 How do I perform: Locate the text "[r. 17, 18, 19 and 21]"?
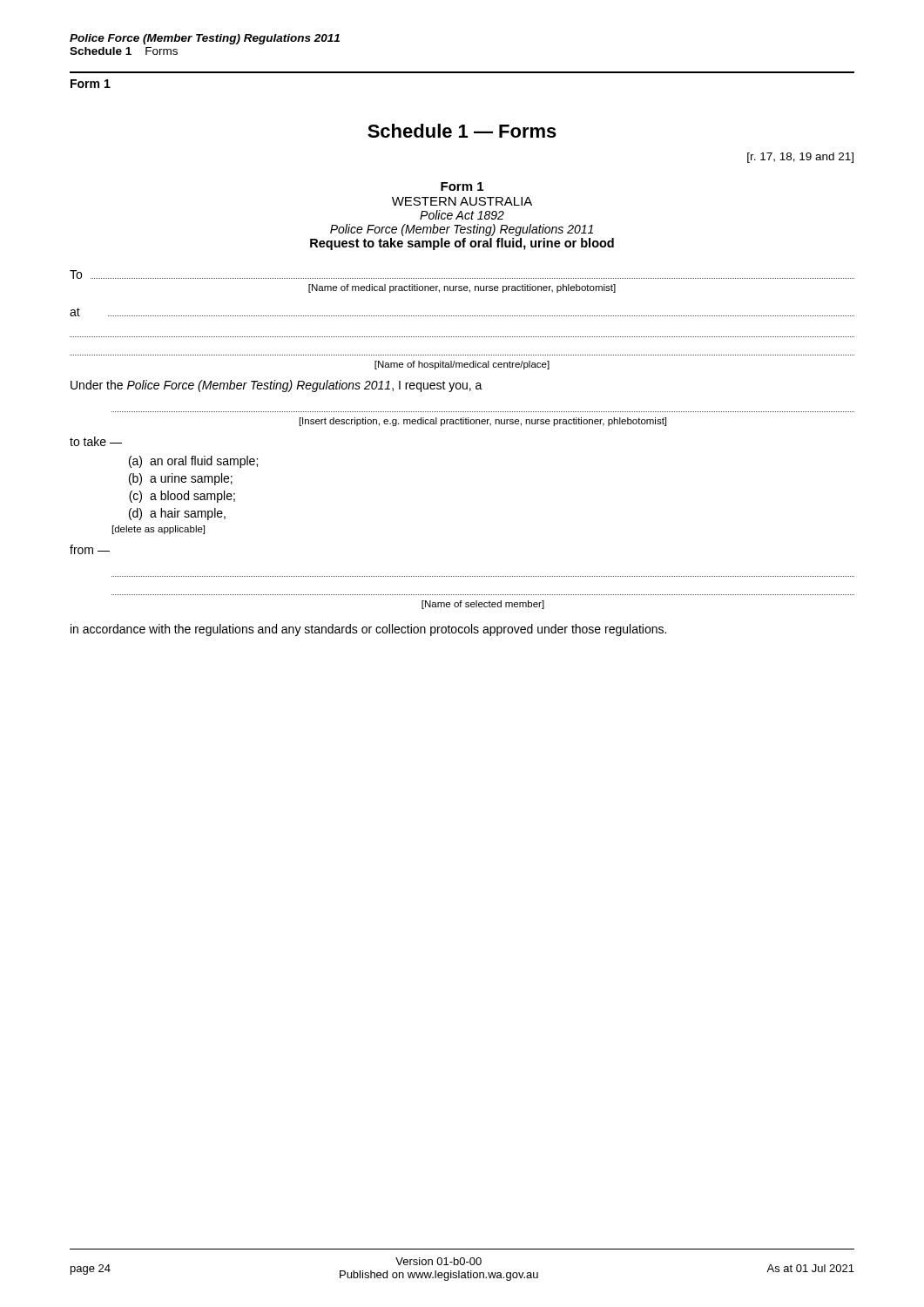[x=800, y=156]
